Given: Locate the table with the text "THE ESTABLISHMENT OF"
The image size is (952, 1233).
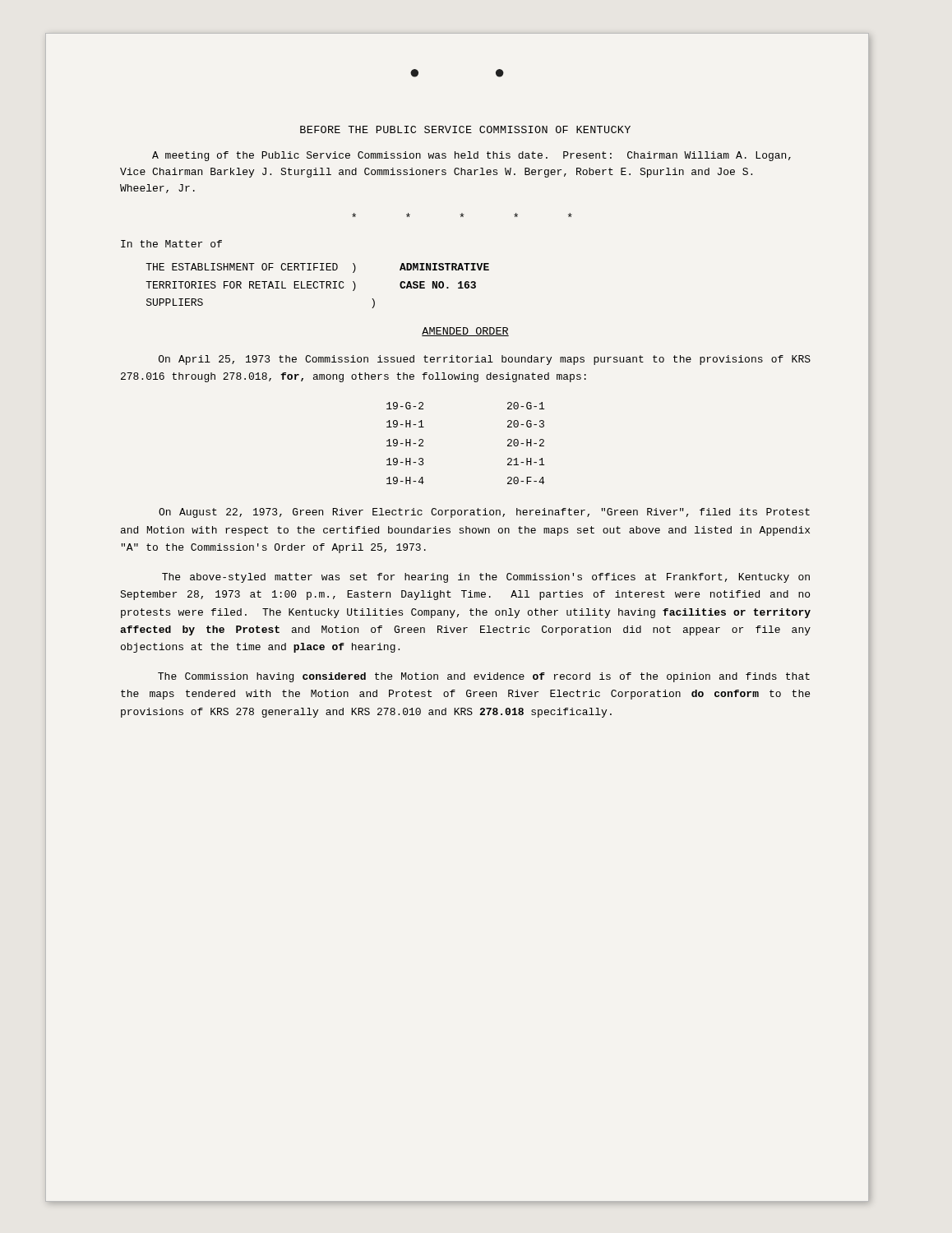Looking at the screenshot, I should point(465,286).
